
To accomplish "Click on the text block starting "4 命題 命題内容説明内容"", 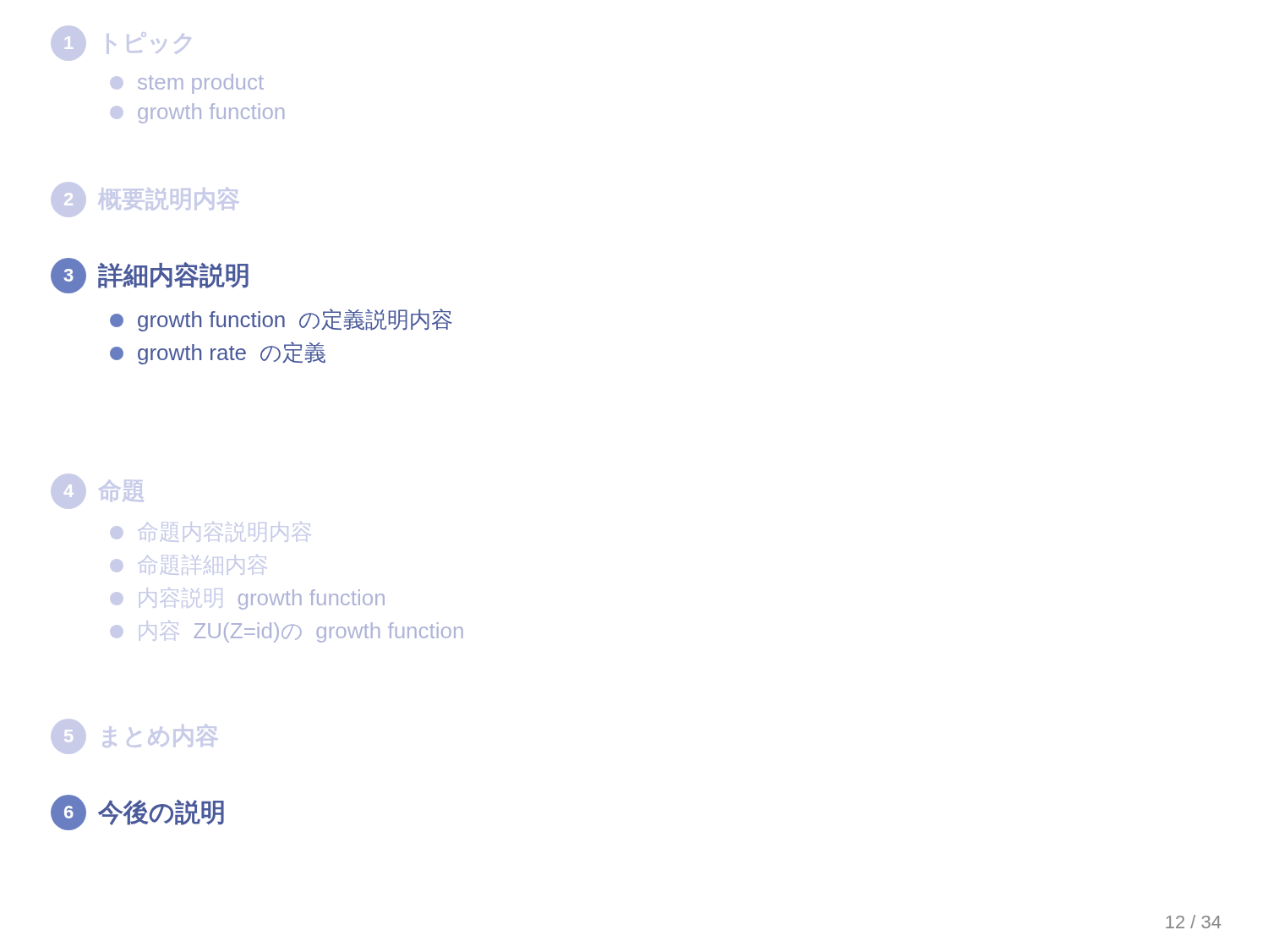I will point(258,560).
